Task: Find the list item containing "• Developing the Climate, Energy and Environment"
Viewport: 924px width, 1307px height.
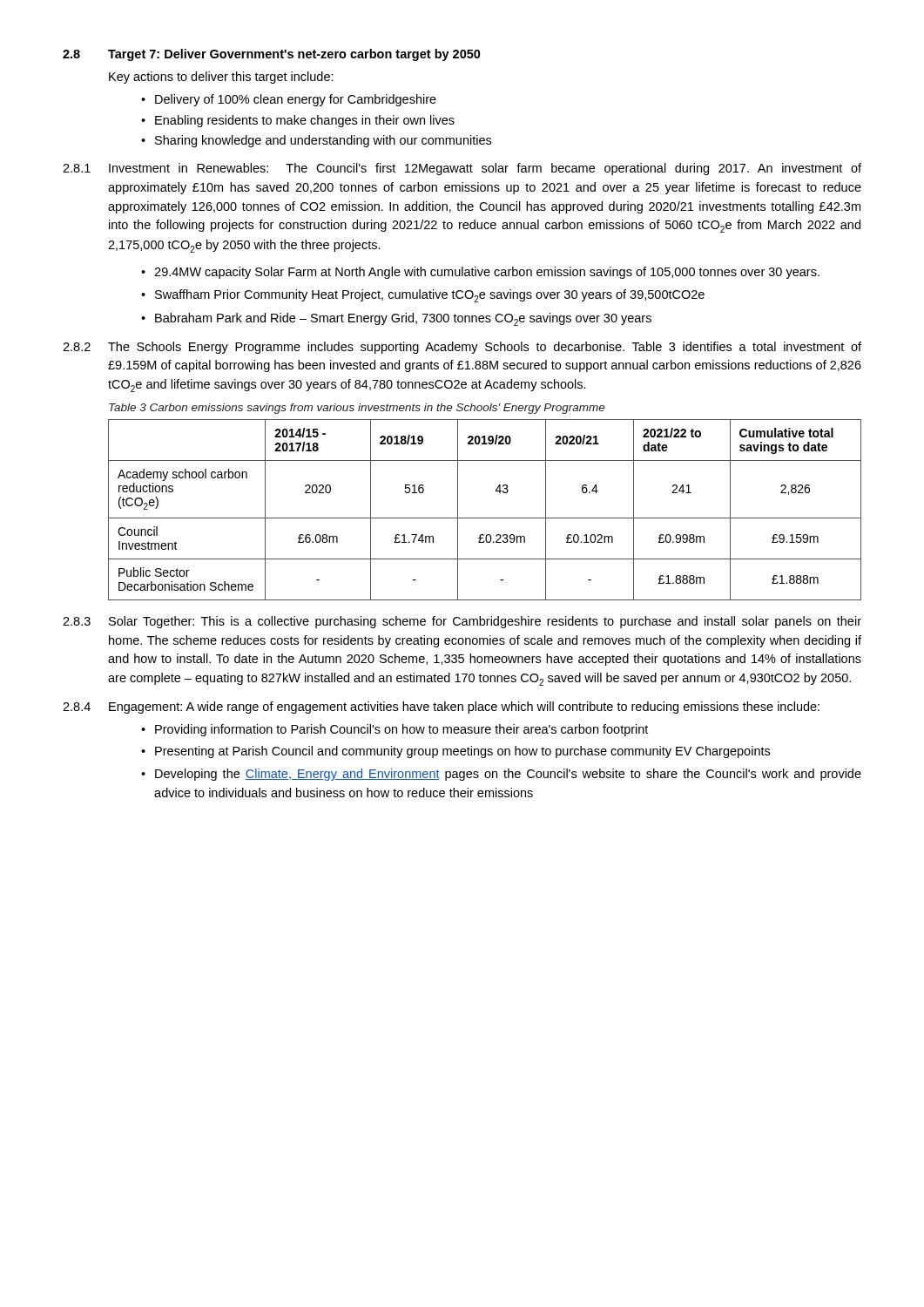Action: pyautogui.click(x=501, y=784)
